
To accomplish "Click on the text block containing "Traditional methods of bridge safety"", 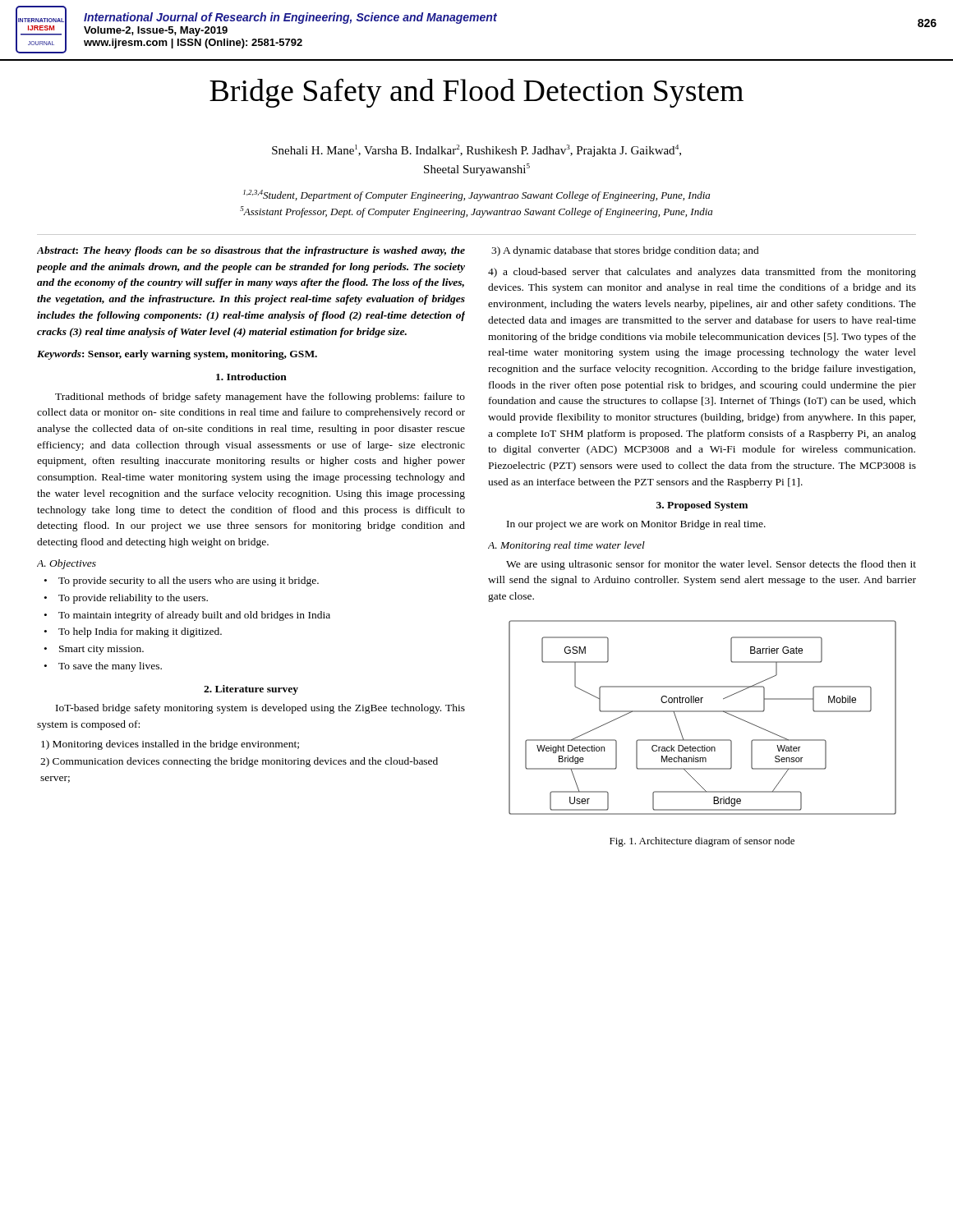I will point(251,469).
